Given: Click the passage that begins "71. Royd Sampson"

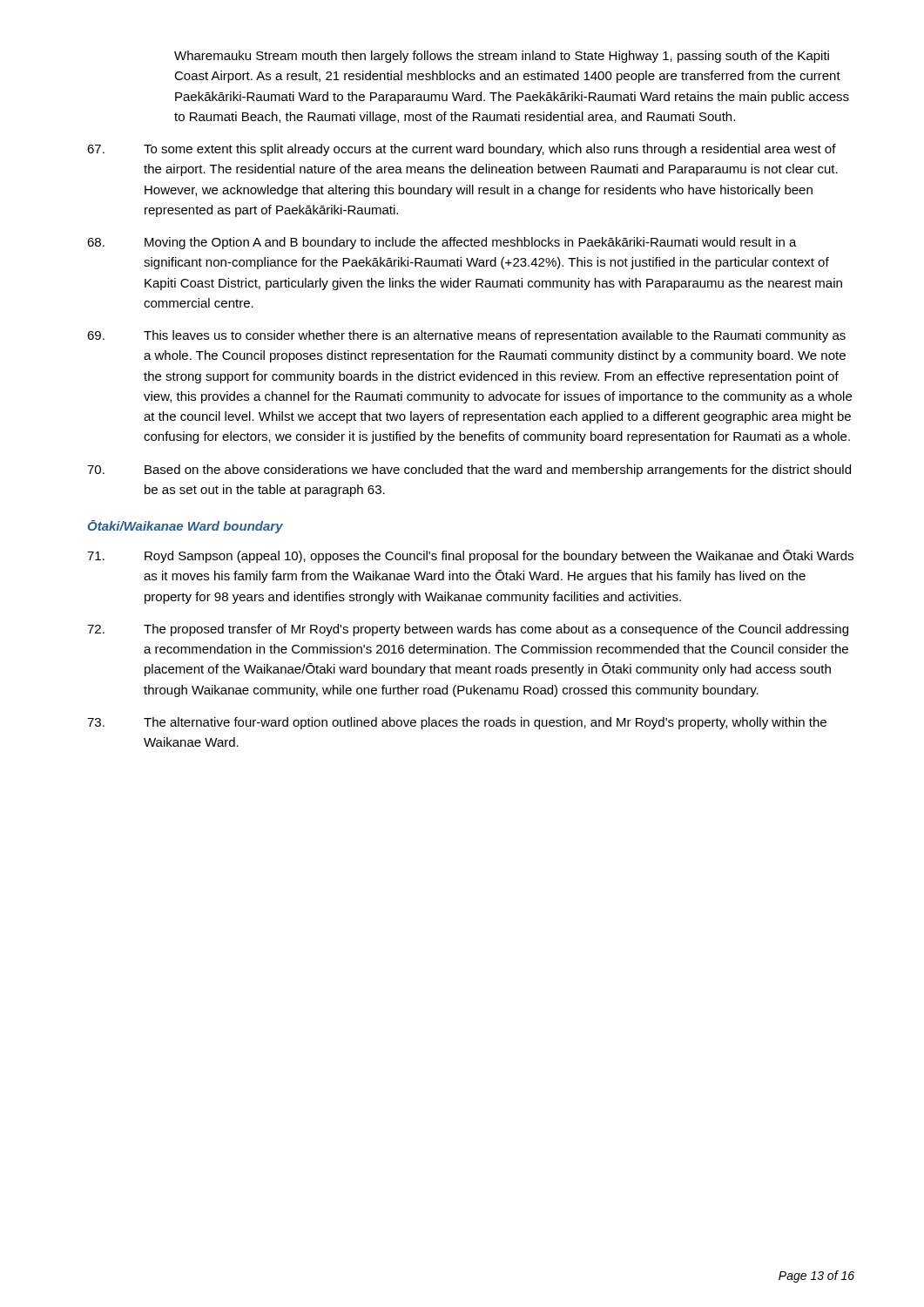Looking at the screenshot, I should tap(471, 576).
